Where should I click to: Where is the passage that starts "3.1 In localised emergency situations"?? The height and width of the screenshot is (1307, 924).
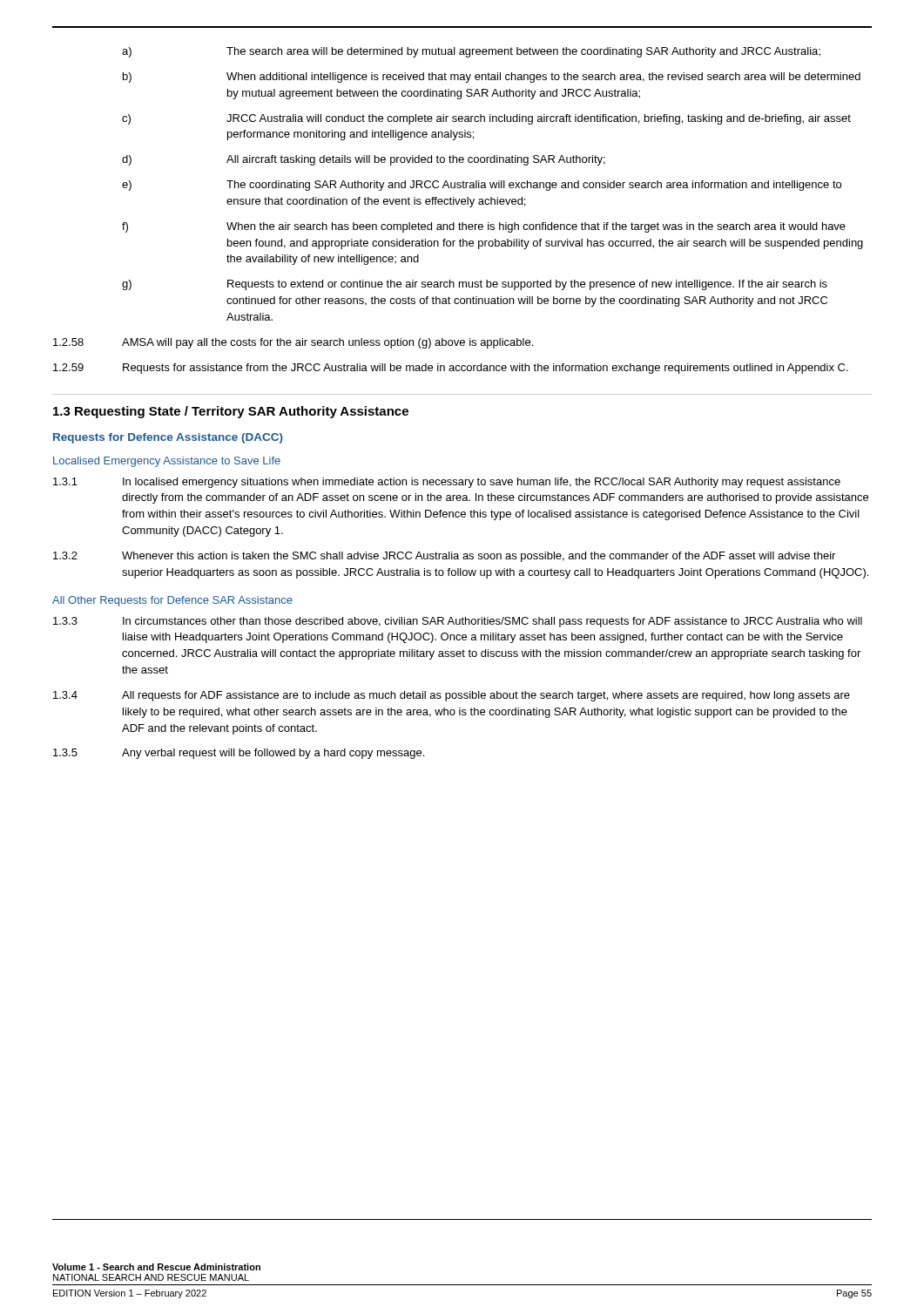point(462,506)
